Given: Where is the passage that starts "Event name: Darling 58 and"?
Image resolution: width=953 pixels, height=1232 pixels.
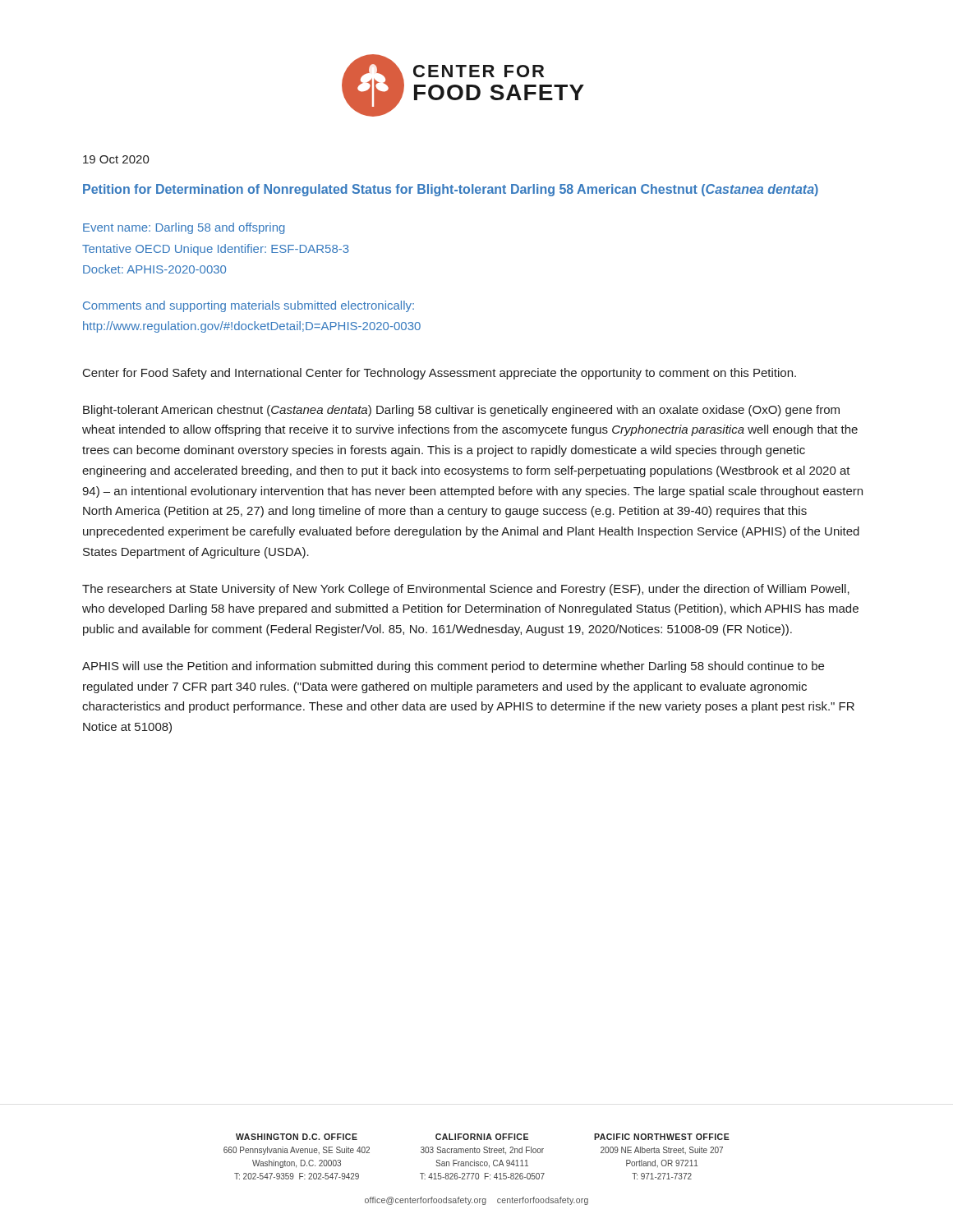Looking at the screenshot, I should point(216,248).
